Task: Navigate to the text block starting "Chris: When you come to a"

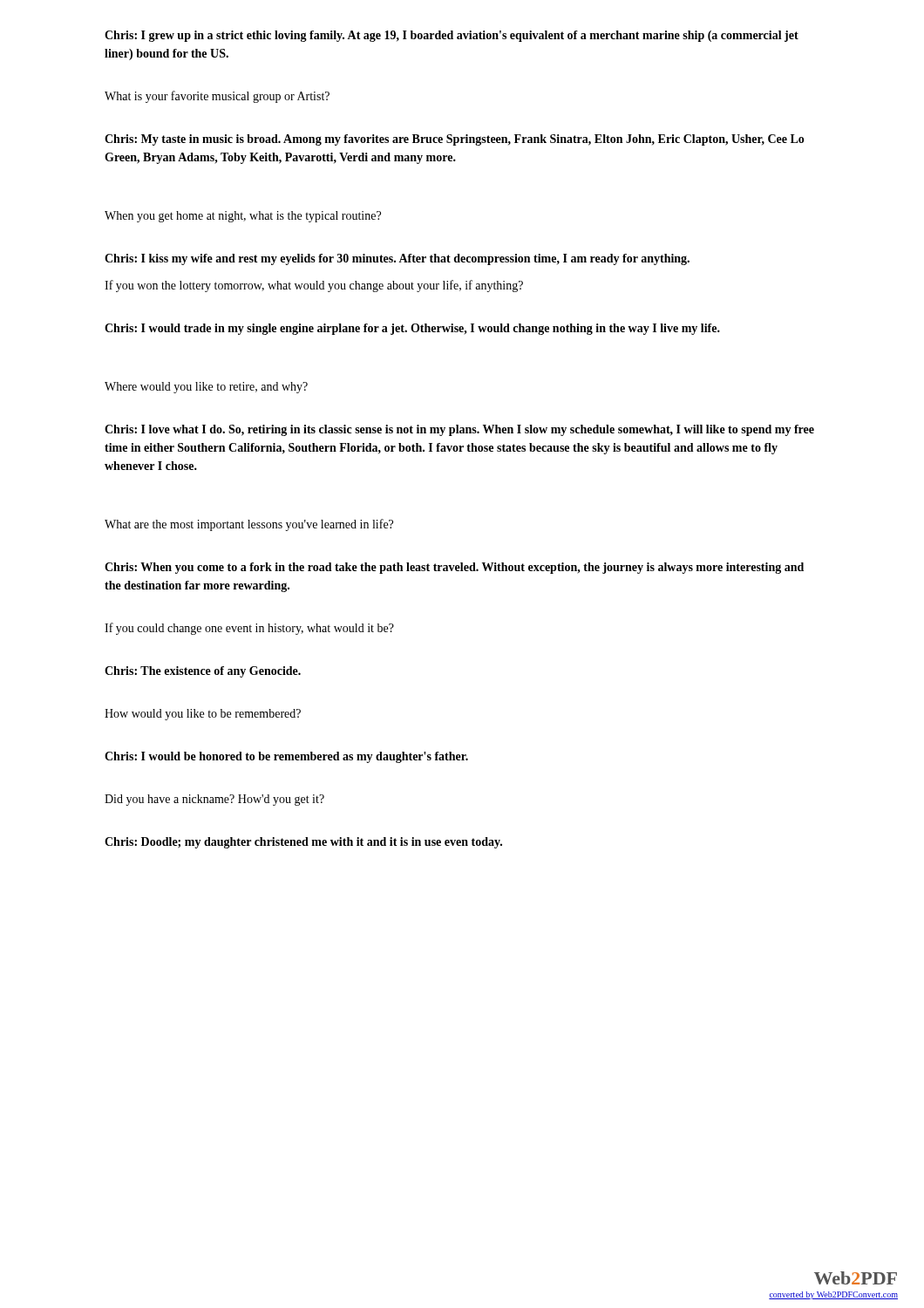Action: click(454, 576)
